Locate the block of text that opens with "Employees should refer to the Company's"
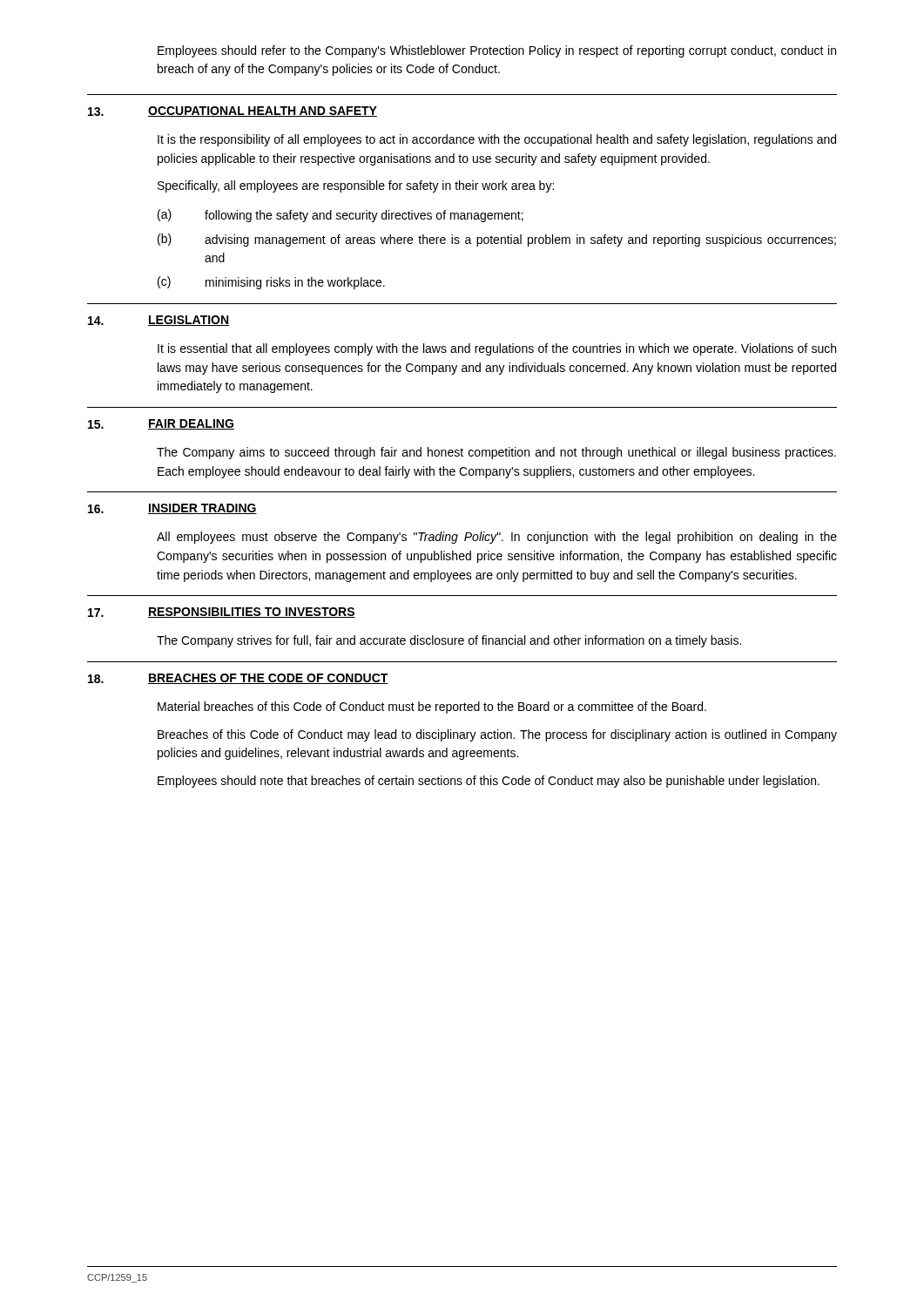Image resolution: width=924 pixels, height=1307 pixels. pos(497,60)
